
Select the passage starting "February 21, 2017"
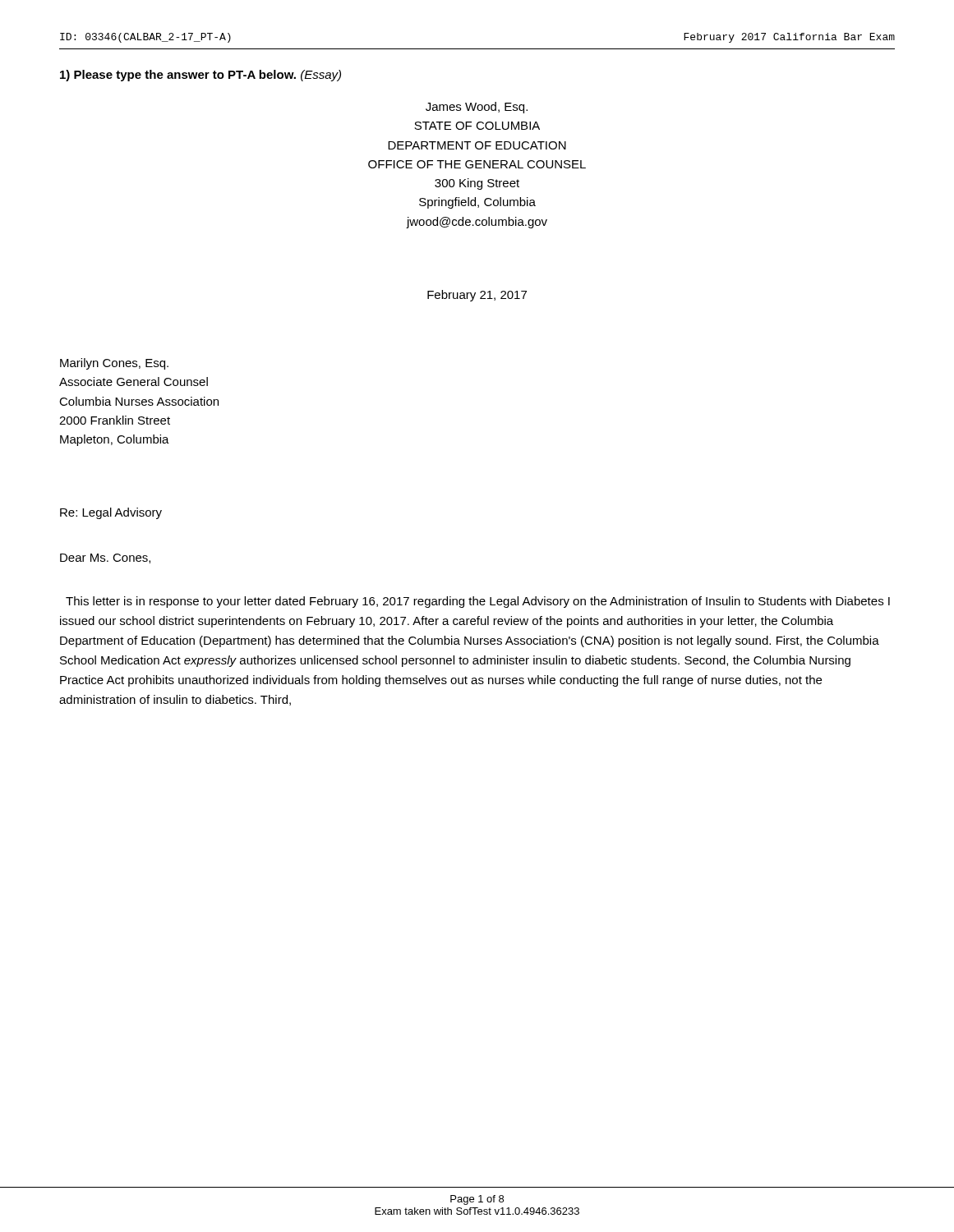[477, 294]
